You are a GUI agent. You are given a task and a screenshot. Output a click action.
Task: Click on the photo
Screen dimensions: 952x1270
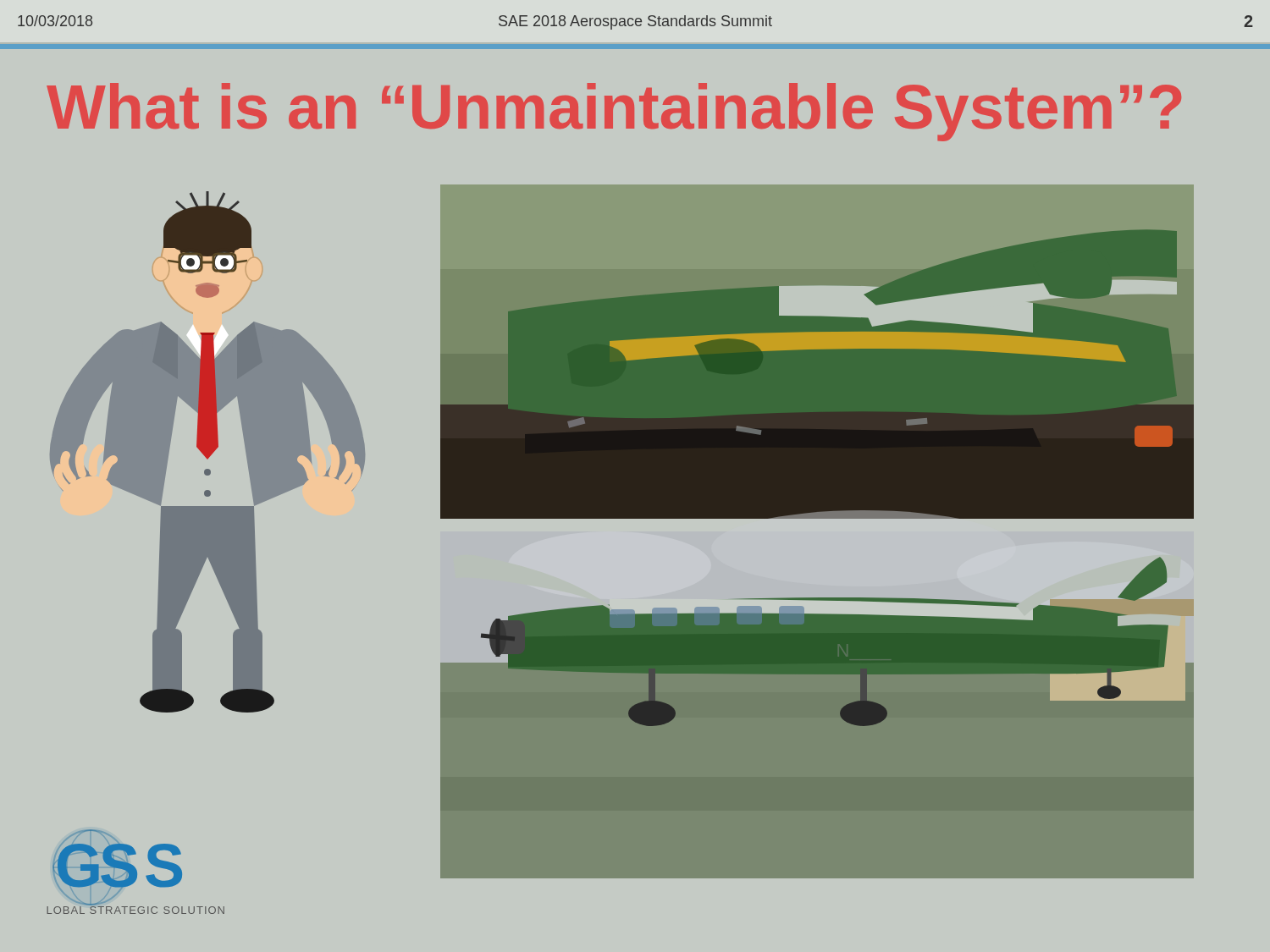pyautogui.click(x=817, y=531)
